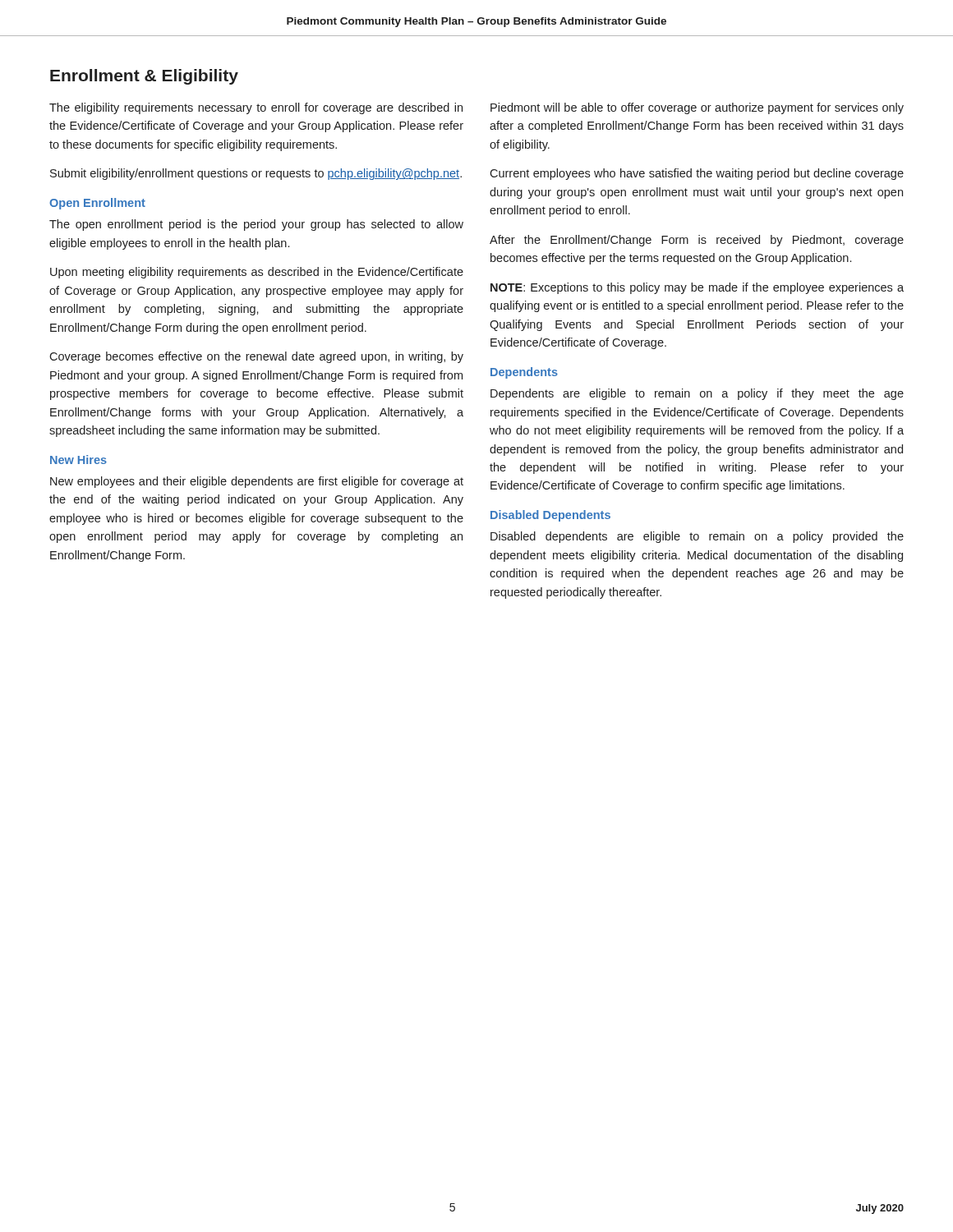Click on the text block containing "New employees and their eligible dependents"
Viewport: 953px width, 1232px height.
(256, 518)
